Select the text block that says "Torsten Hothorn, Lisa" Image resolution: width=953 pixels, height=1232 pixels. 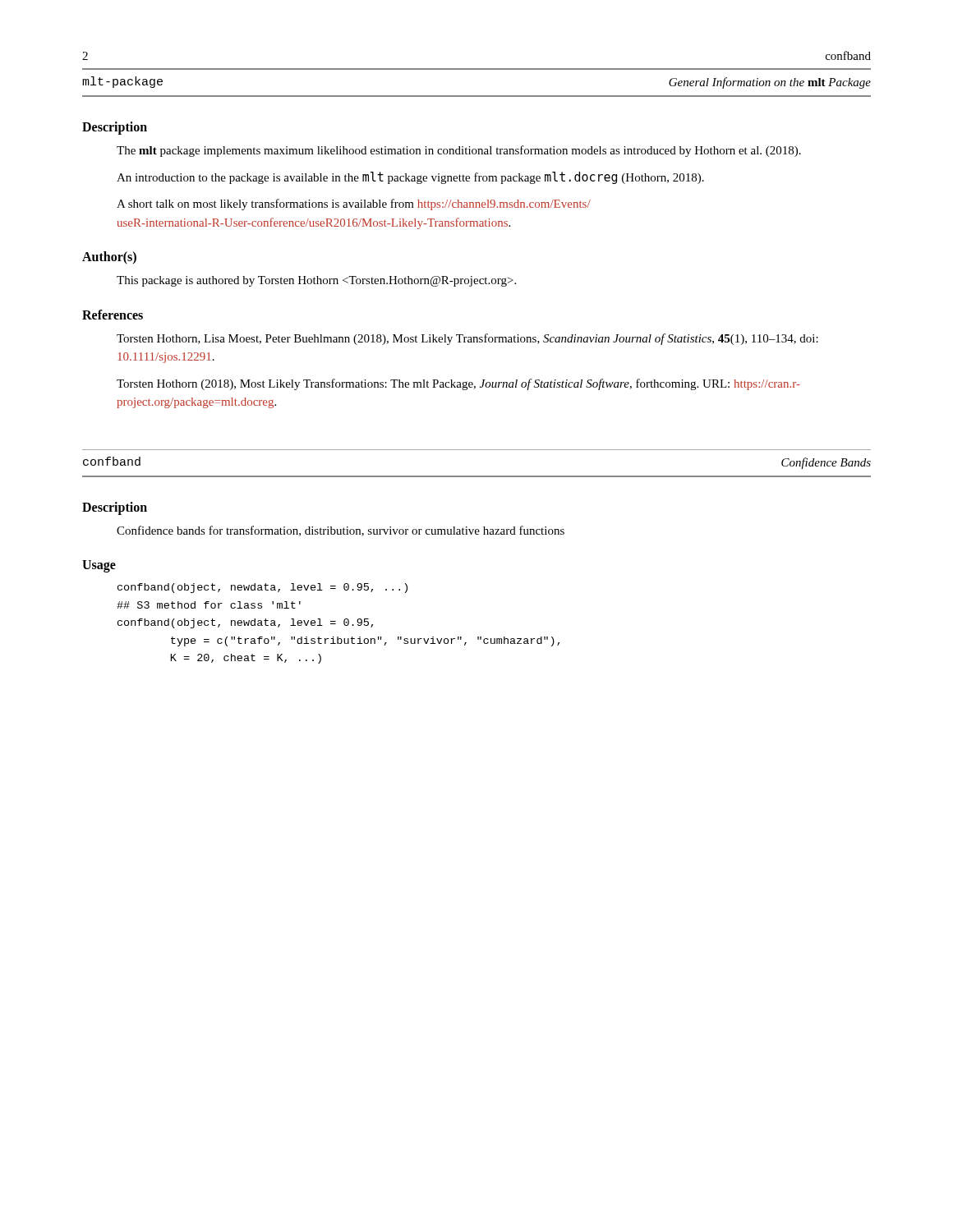(468, 347)
